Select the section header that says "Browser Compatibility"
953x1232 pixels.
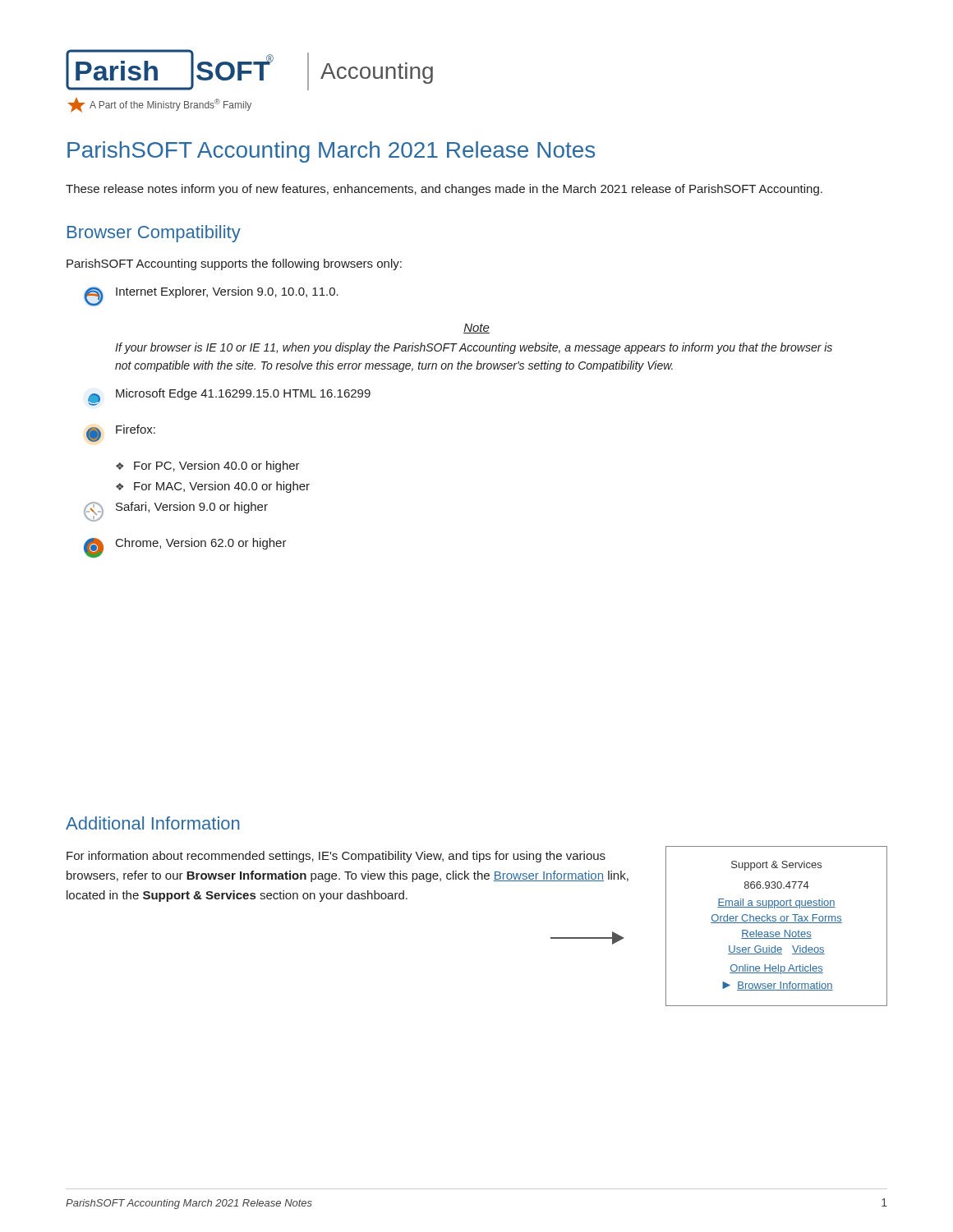[154, 234]
